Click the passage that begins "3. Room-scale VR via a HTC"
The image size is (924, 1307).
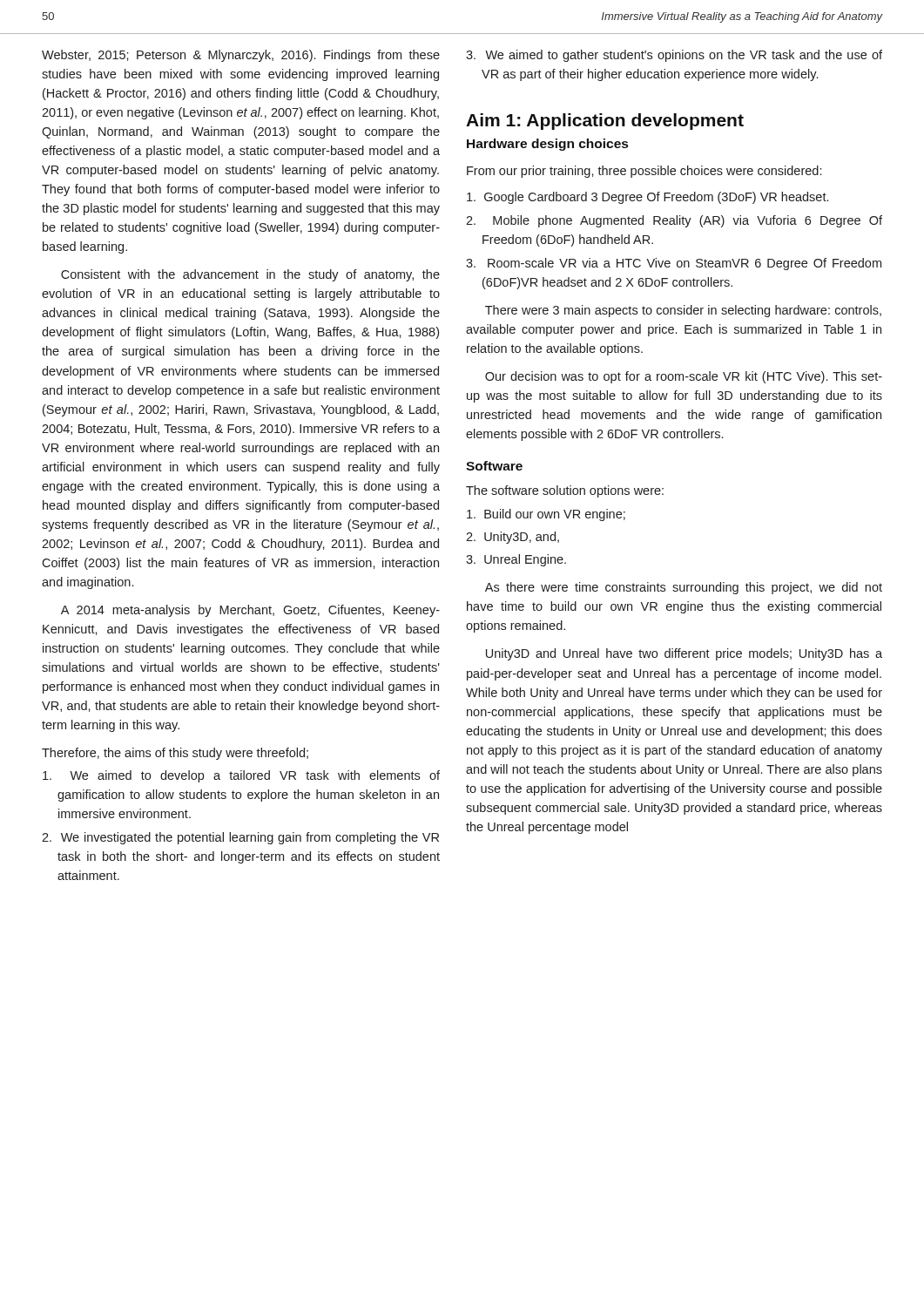tap(674, 273)
